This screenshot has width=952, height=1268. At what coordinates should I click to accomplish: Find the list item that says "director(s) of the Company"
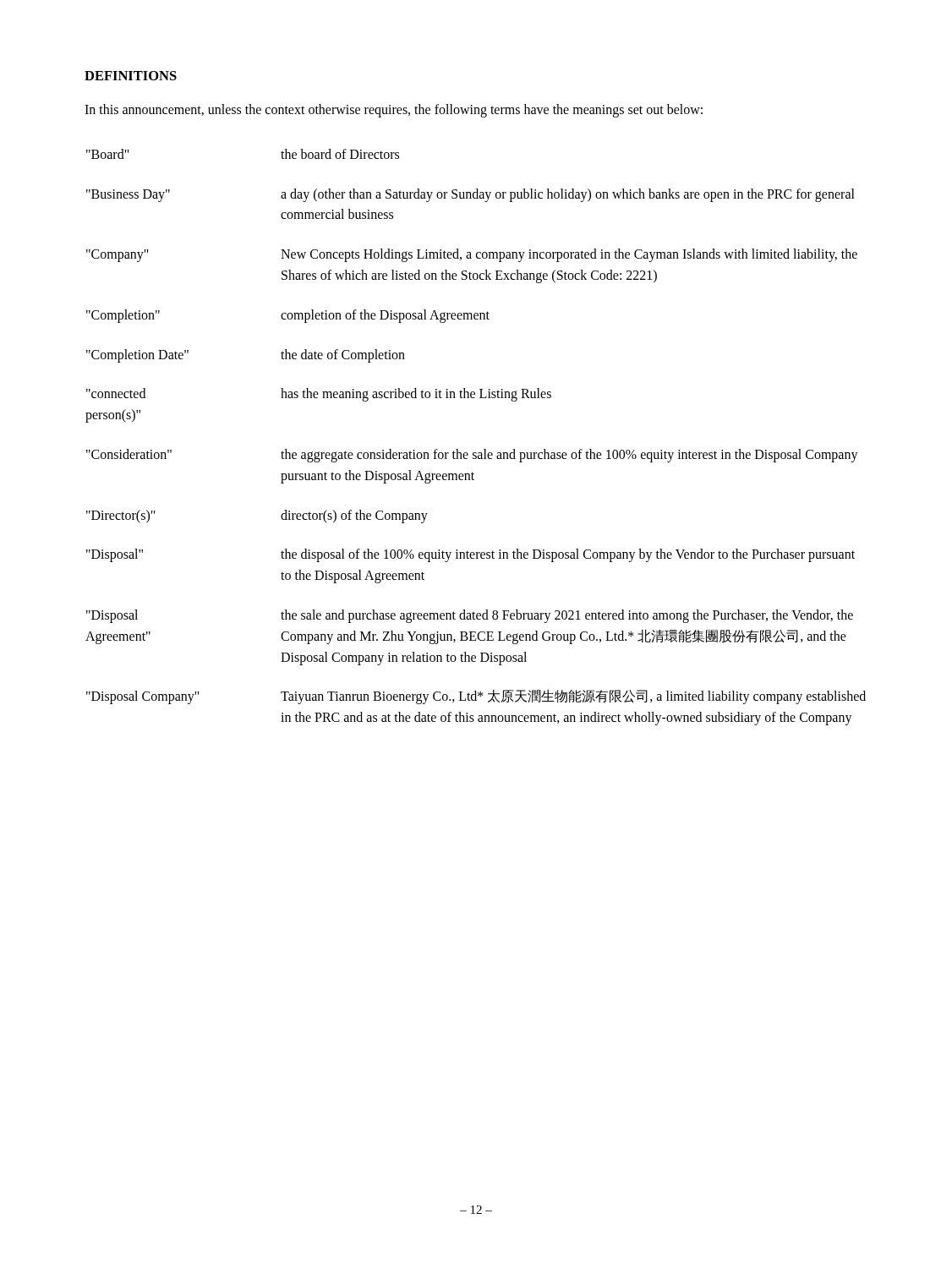point(354,515)
